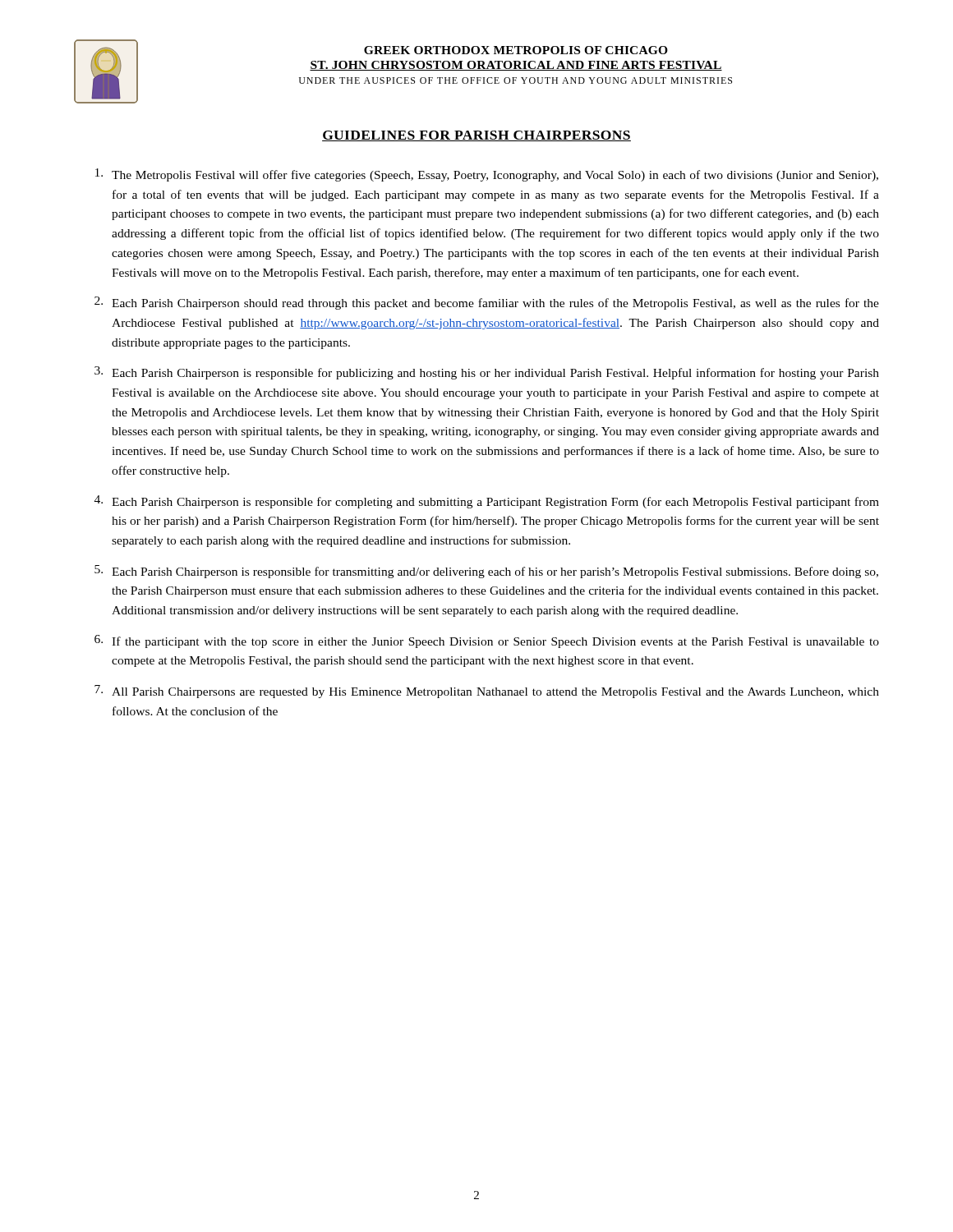953x1232 pixels.
Task: Point to the region starting "2. Each Parish Chairperson should"
Action: [476, 323]
